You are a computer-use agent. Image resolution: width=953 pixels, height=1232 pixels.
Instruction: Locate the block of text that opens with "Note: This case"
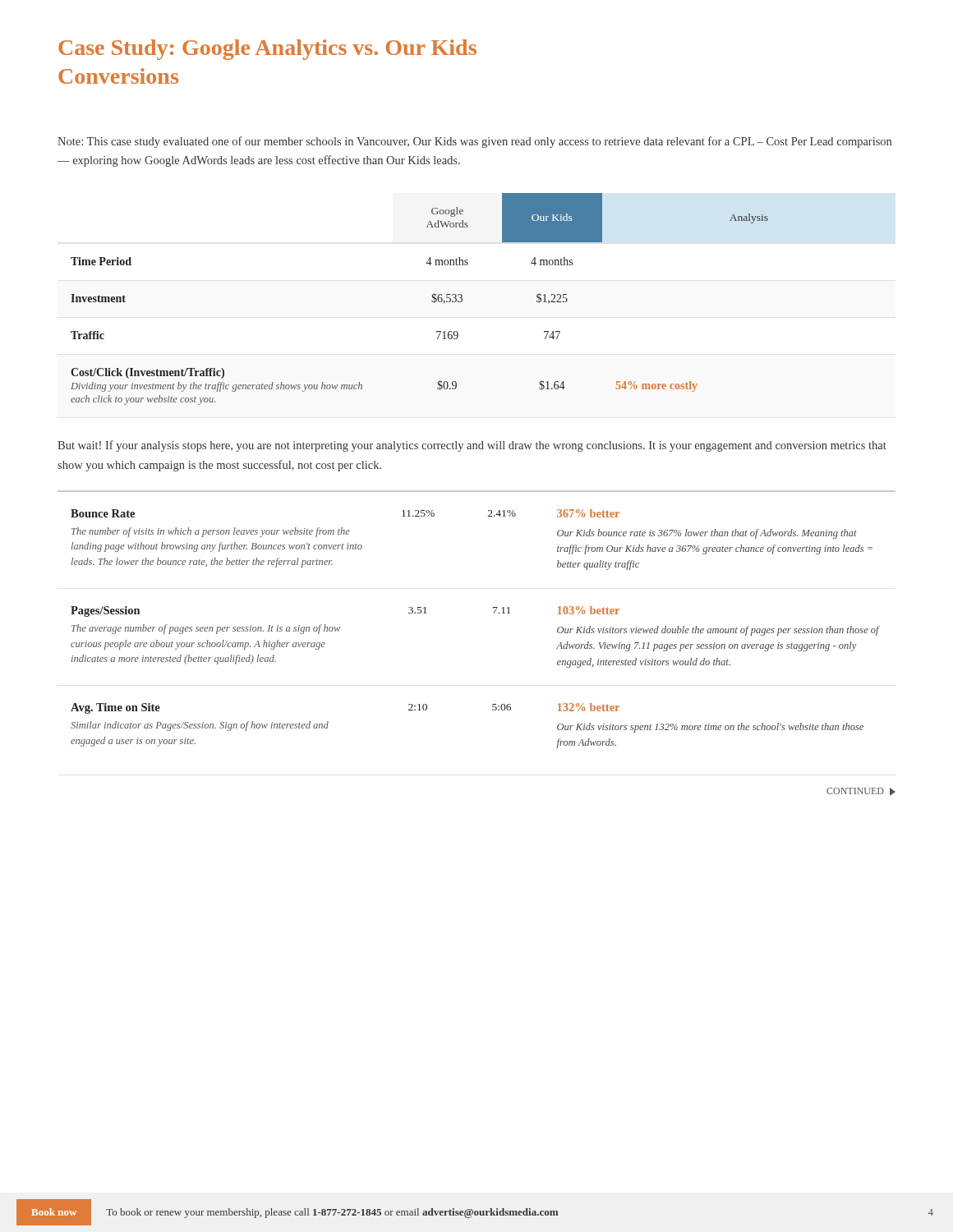[x=476, y=151]
